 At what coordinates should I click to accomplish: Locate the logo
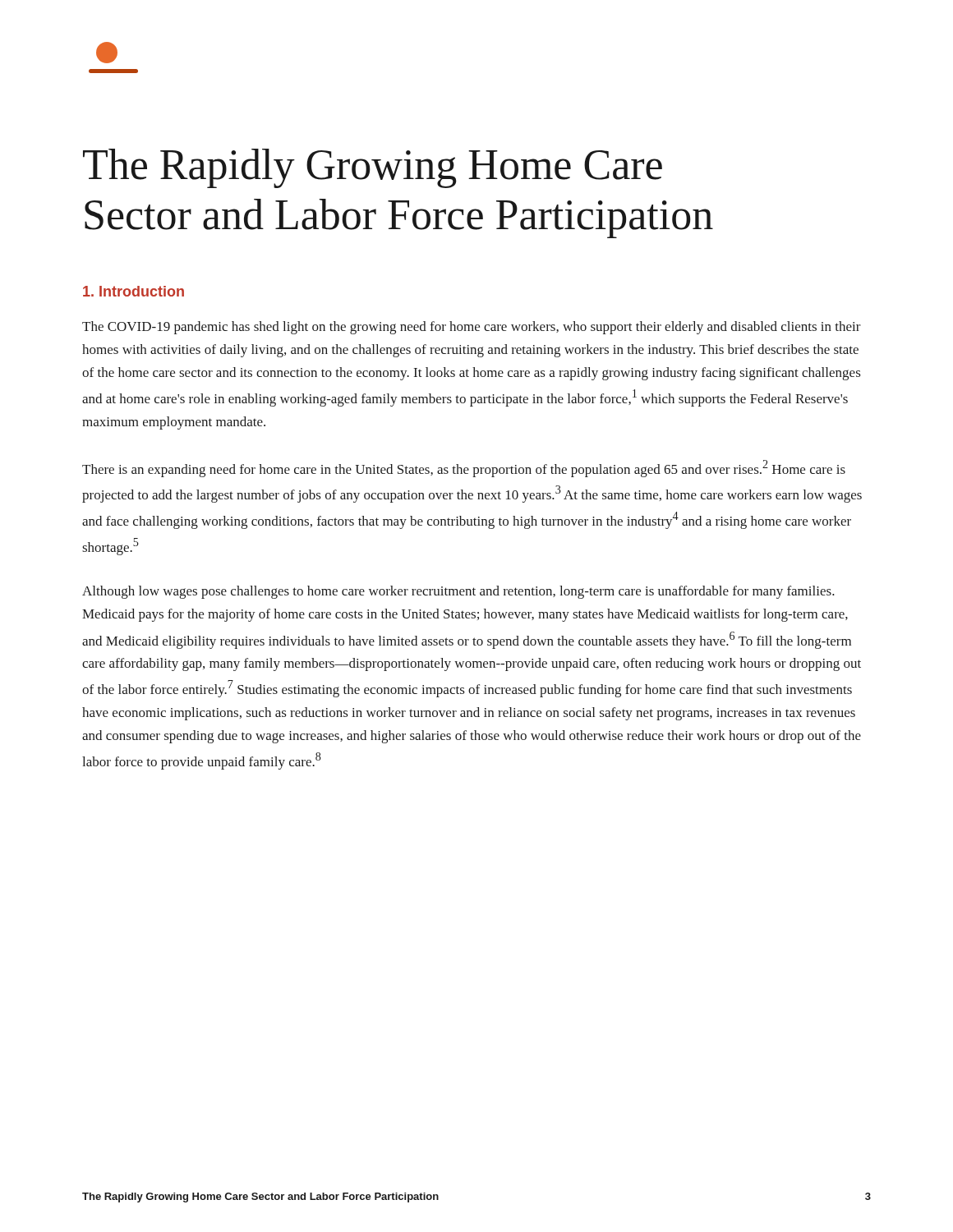pos(119,62)
